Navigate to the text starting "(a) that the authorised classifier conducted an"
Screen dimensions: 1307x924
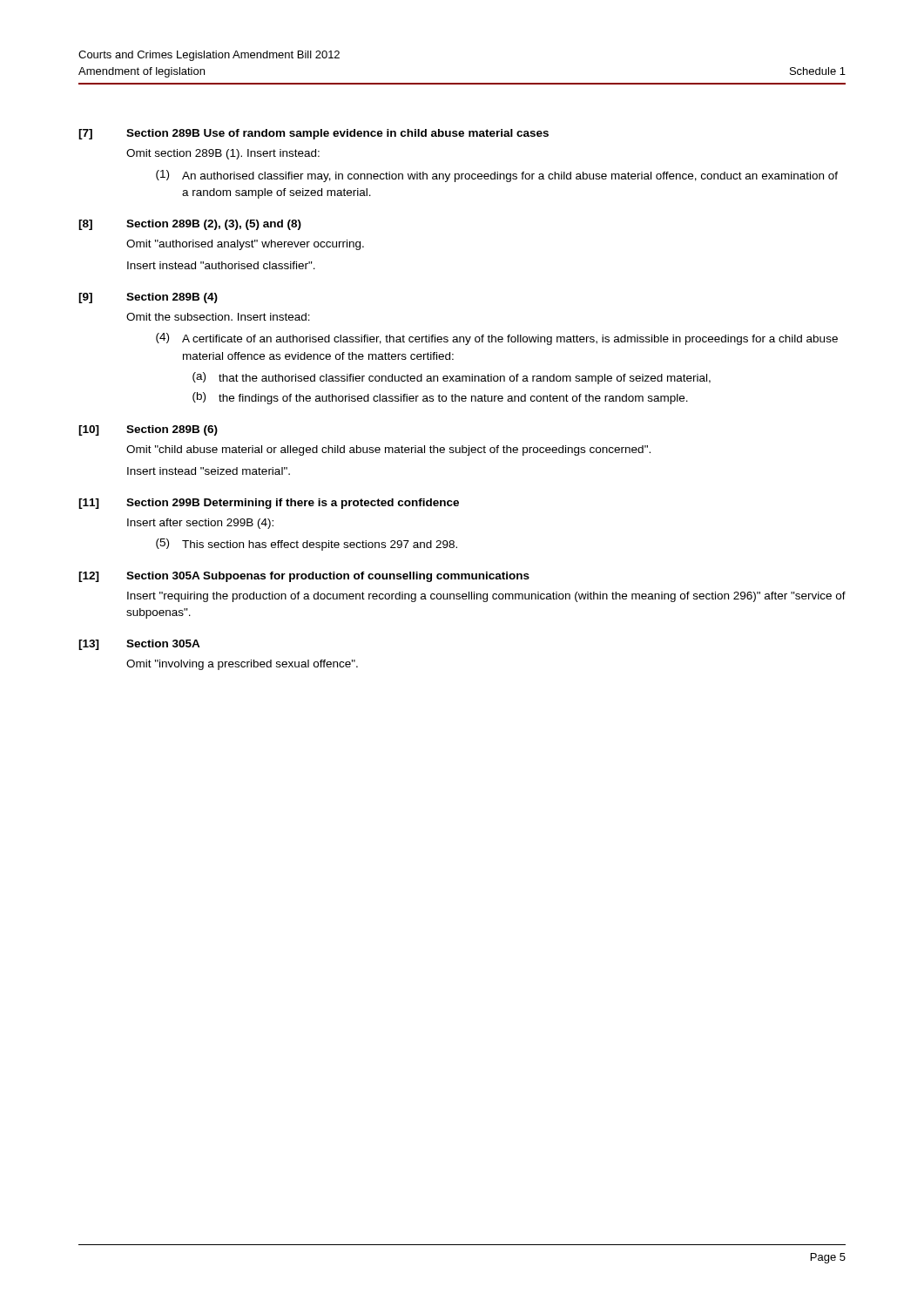coord(508,378)
